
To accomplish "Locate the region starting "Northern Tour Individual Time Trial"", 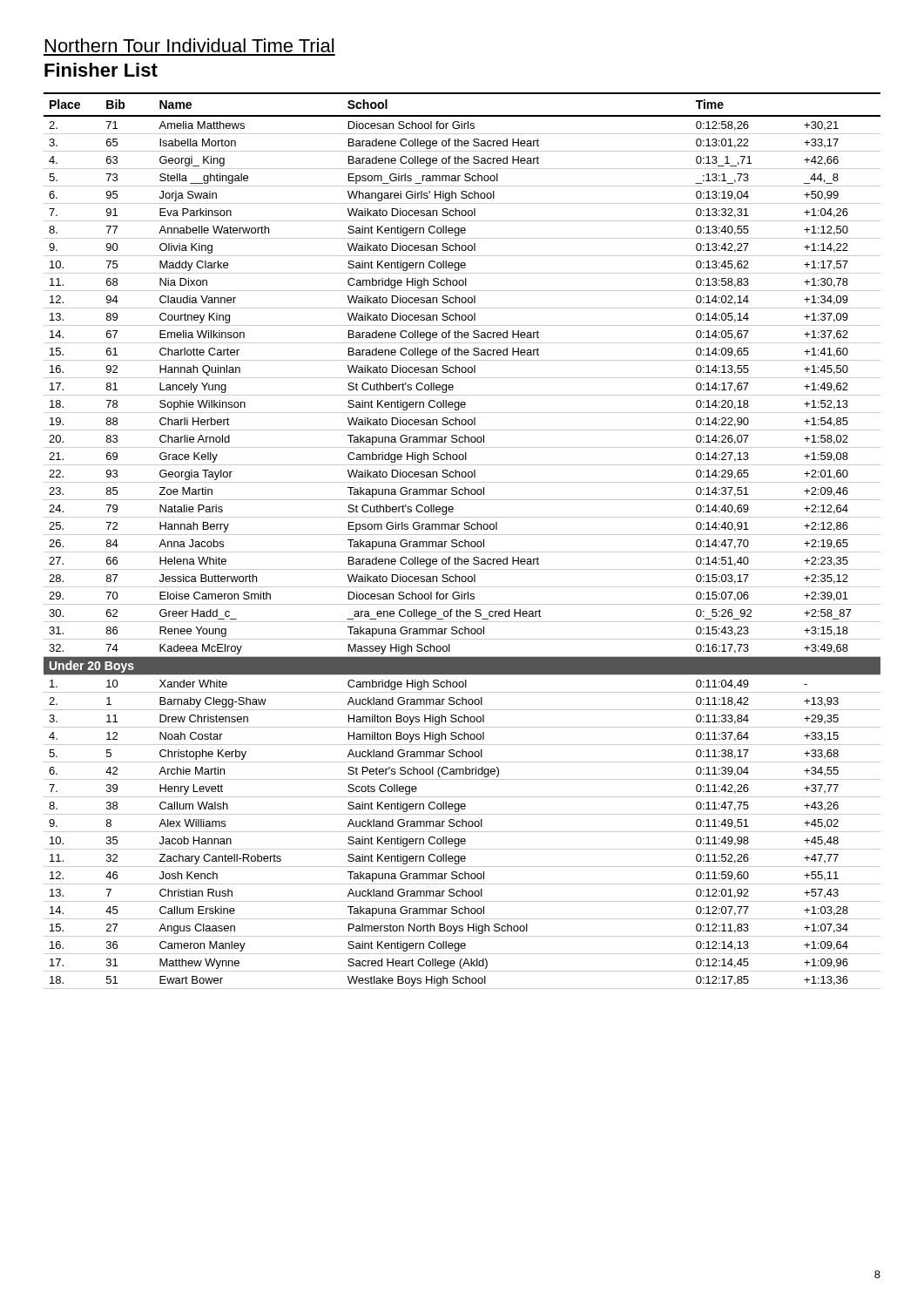I will click(189, 46).
